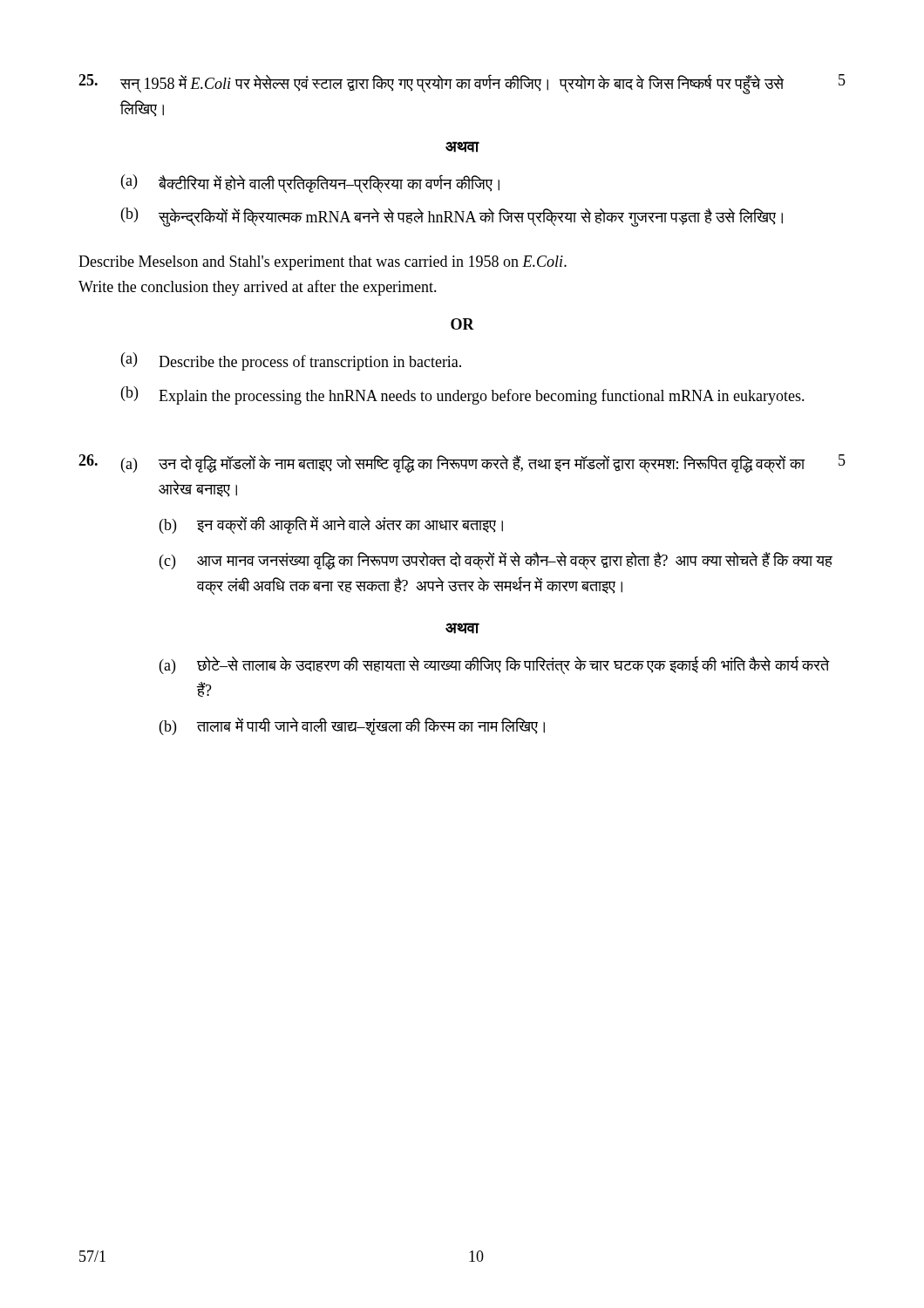Point to the block beginning "(b) तालाब में पायी जाने वाली"
This screenshot has width=924, height=1308.
tap(353, 727)
